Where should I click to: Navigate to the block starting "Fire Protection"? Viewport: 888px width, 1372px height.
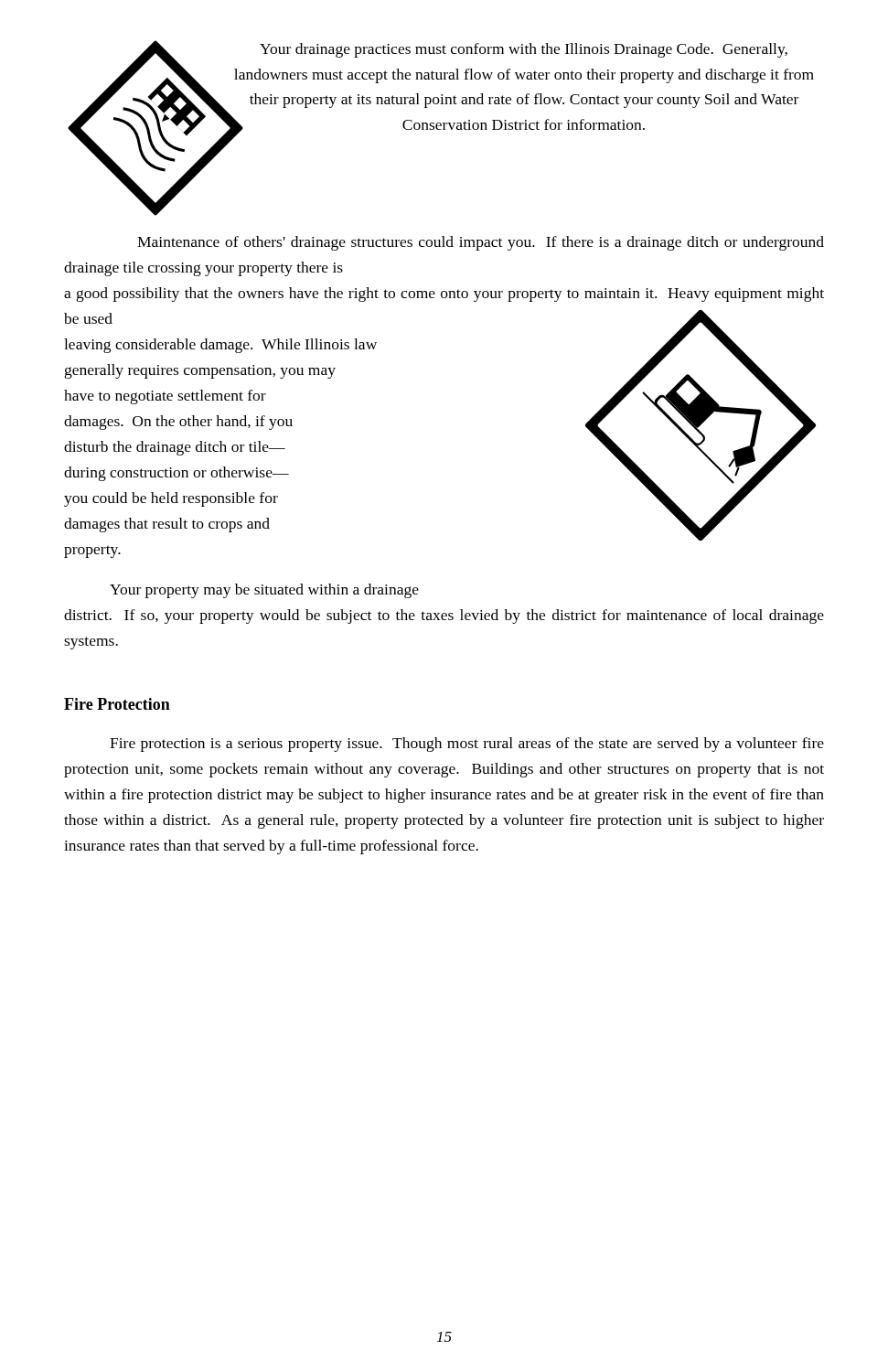point(117,704)
